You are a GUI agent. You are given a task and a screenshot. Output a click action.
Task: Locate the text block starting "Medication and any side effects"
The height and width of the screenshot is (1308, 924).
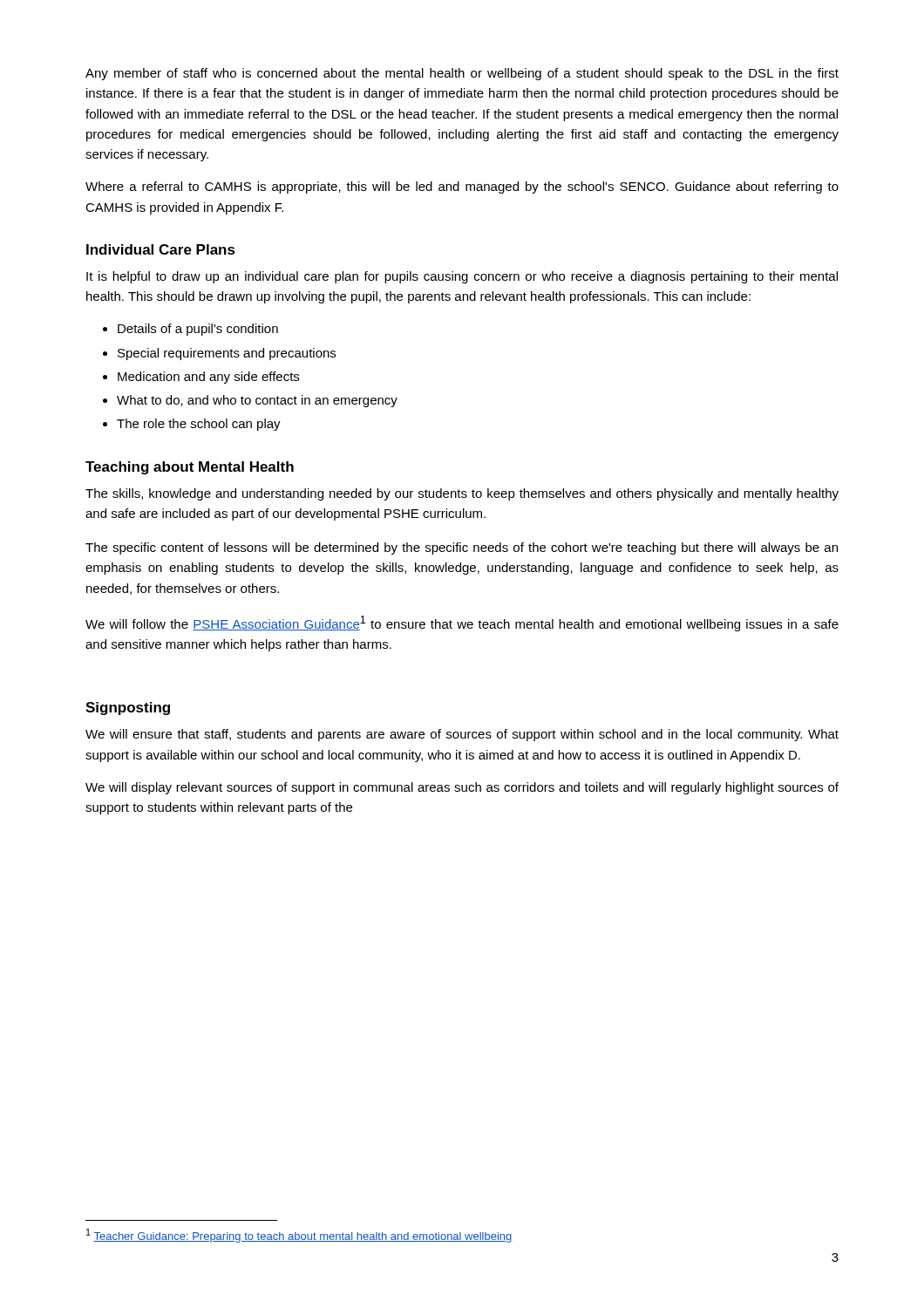(208, 376)
